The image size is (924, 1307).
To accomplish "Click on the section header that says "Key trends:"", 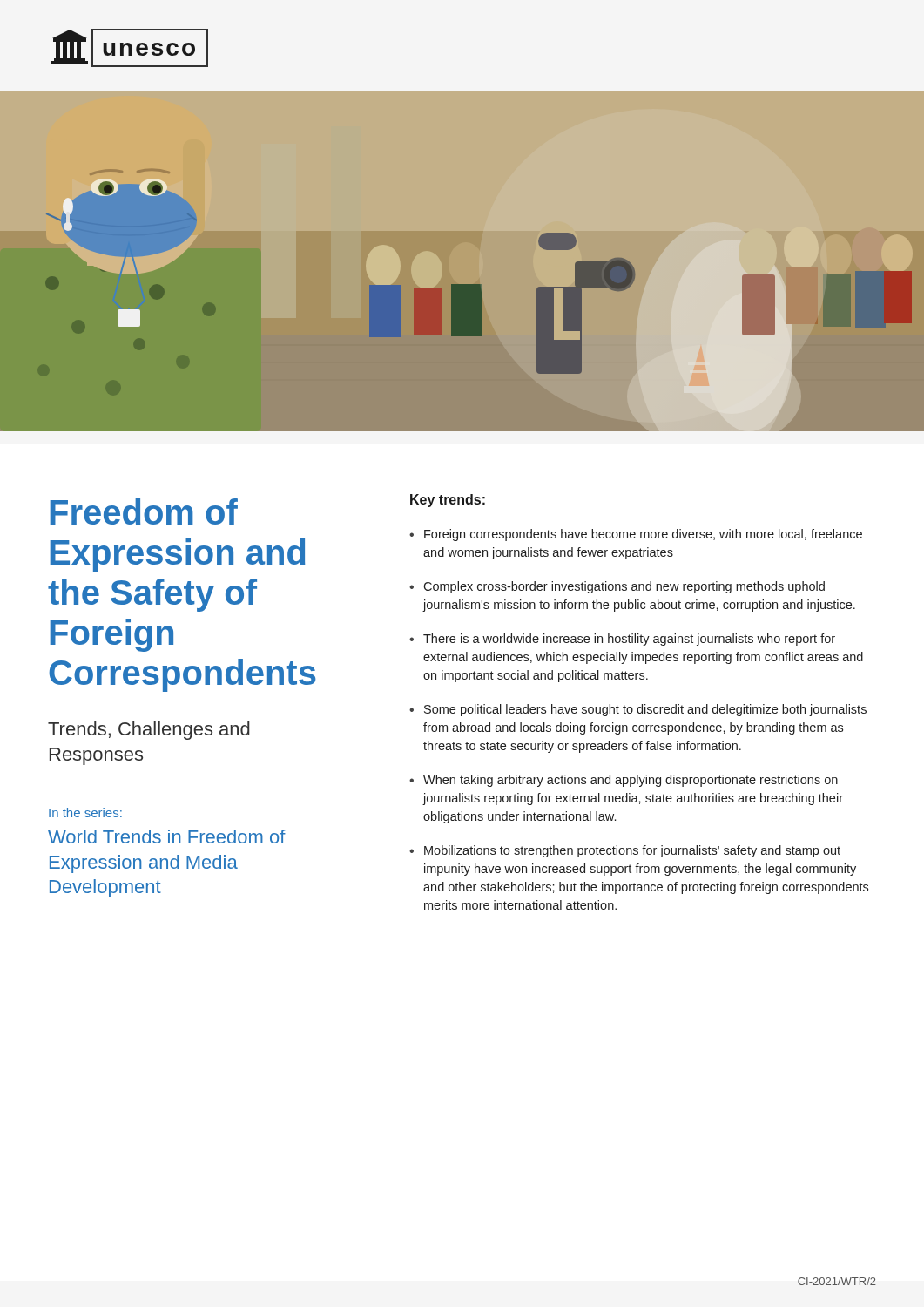I will coord(448,500).
